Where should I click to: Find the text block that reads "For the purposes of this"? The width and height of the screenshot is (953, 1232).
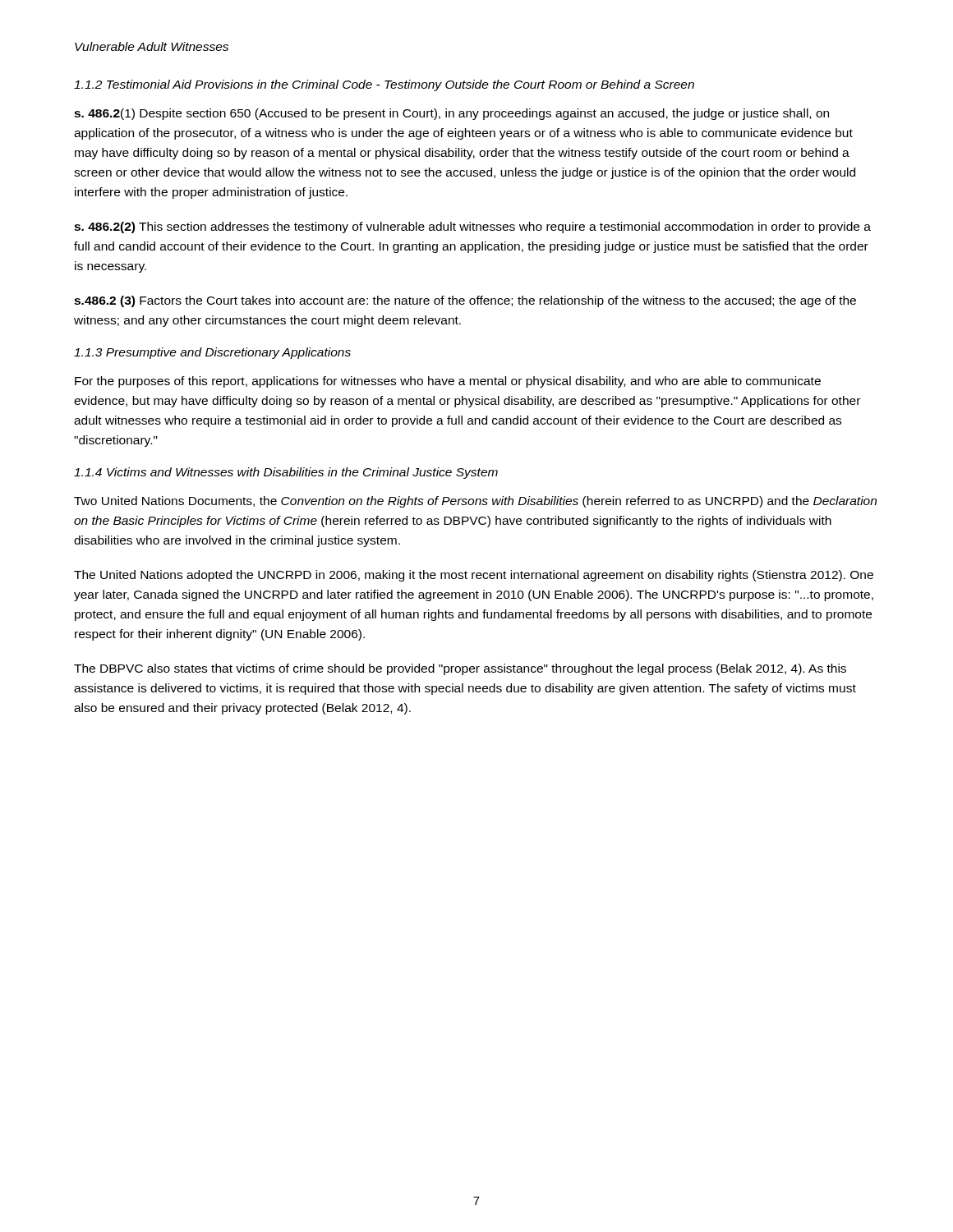467,410
